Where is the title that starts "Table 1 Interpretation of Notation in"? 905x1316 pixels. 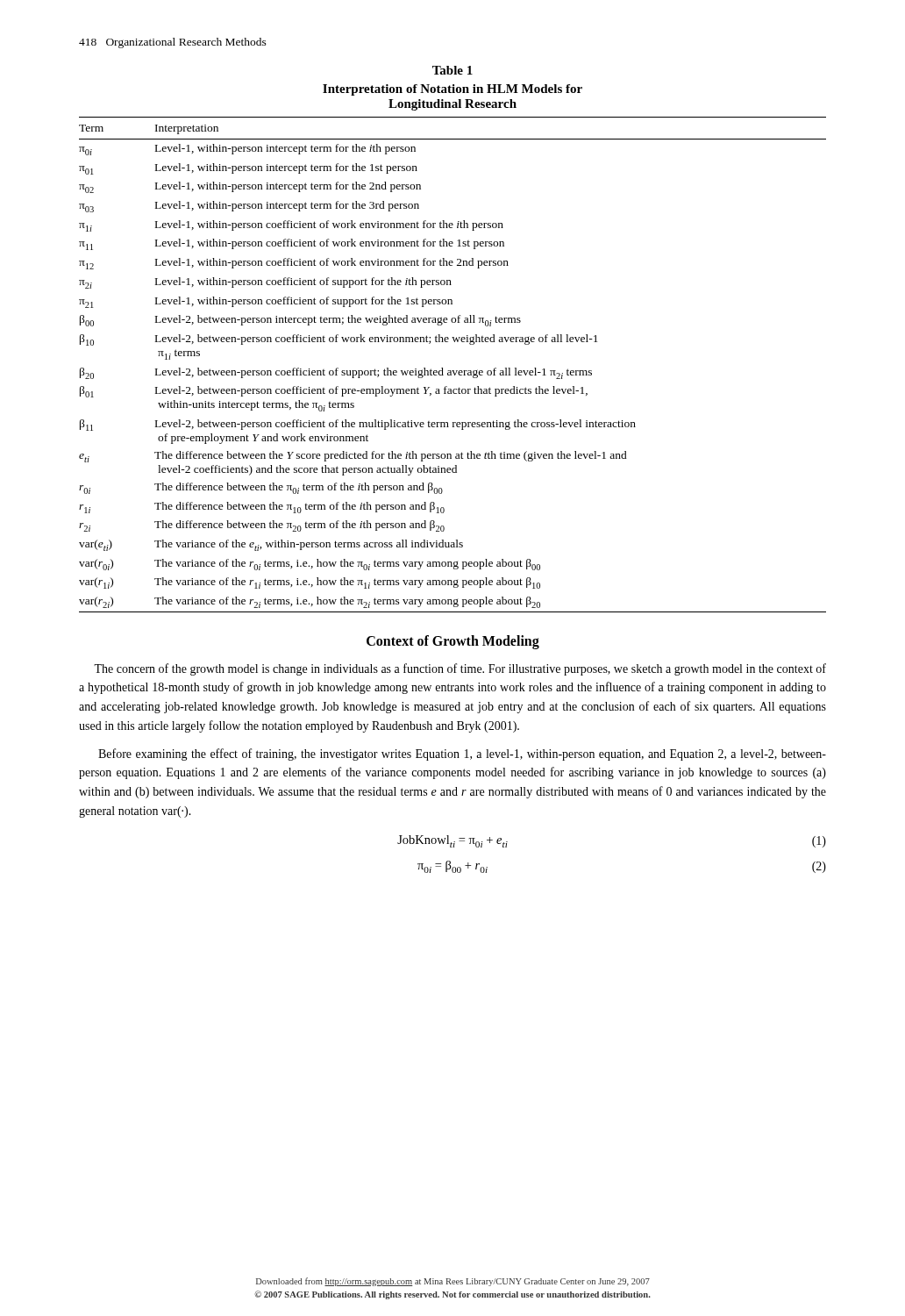click(452, 87)
